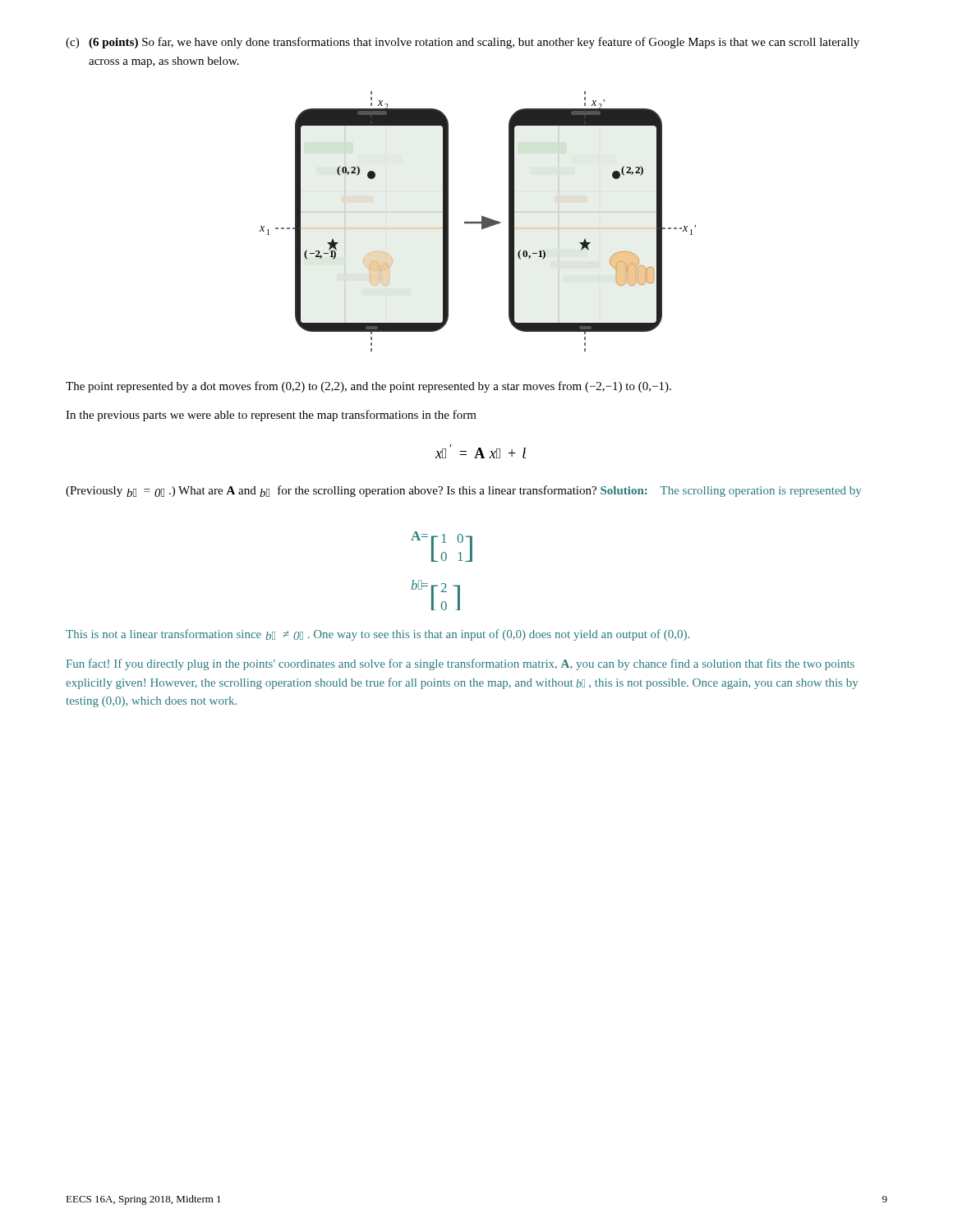Find the region starting "x⃗ ′ = A x⃗ +"
953x1232 pixels.
[481, 453]
